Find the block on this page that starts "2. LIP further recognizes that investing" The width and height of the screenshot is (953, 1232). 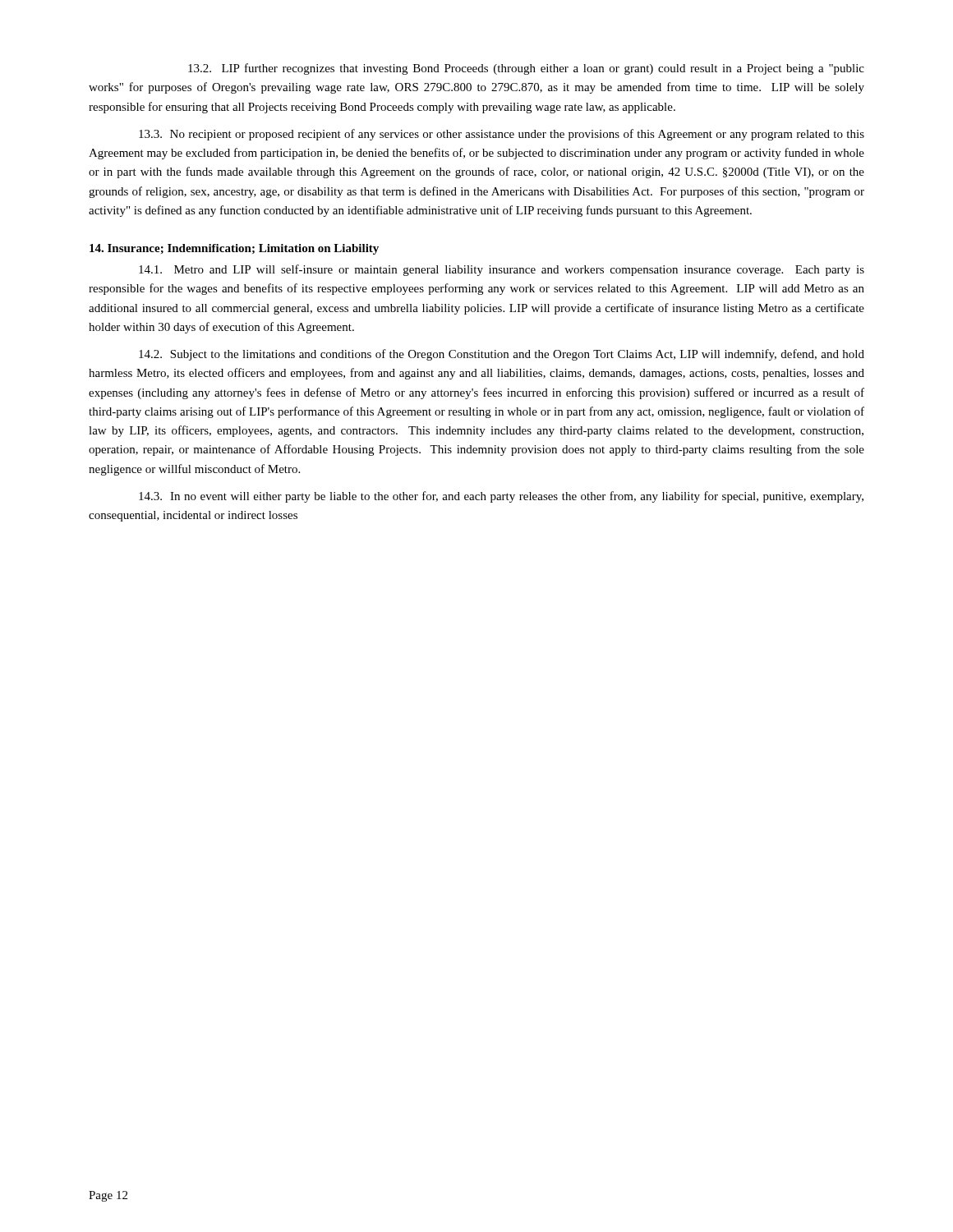(x=476, y=87)
